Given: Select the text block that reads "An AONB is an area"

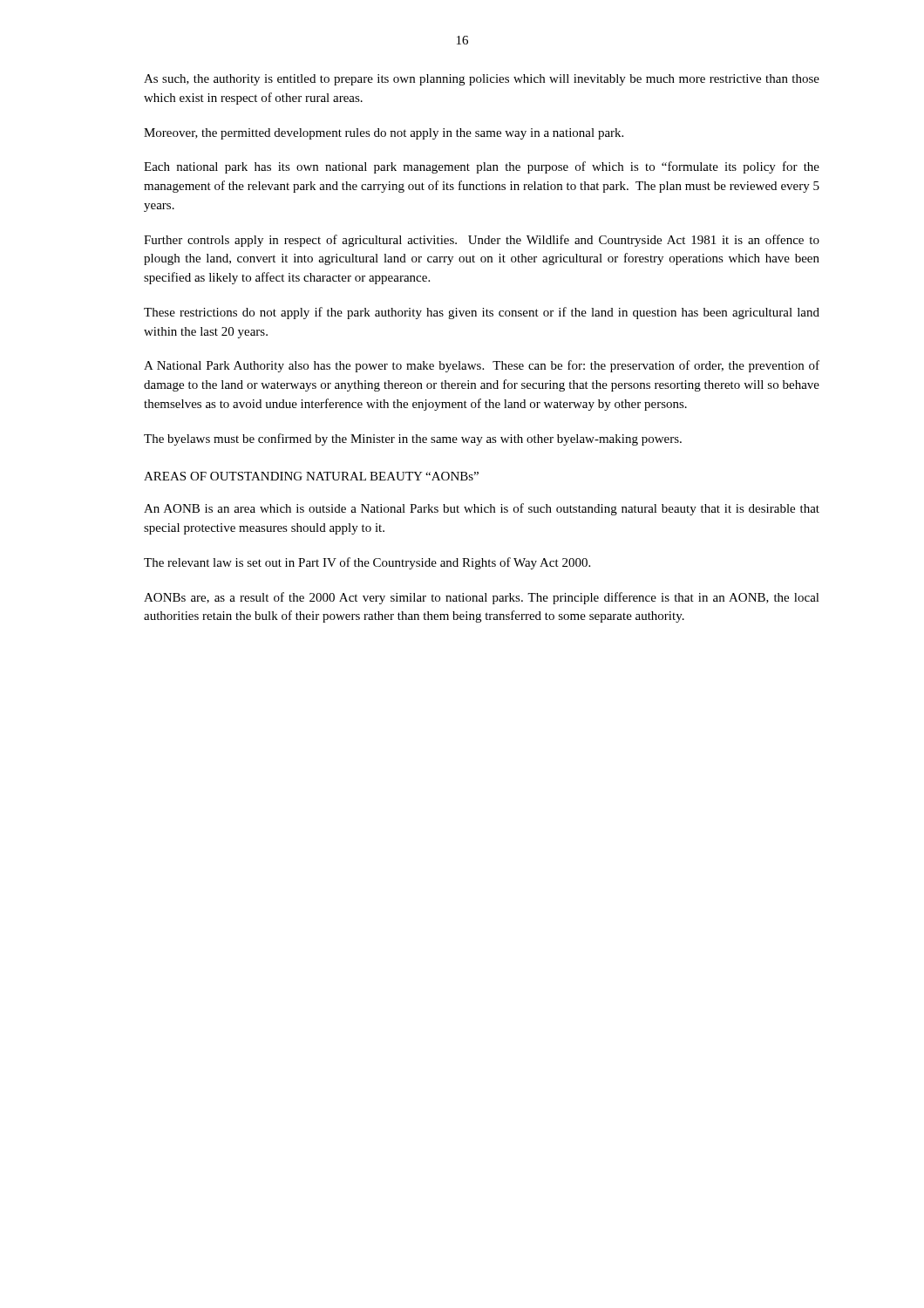Looking at the screenshot, I should [482, 518].
